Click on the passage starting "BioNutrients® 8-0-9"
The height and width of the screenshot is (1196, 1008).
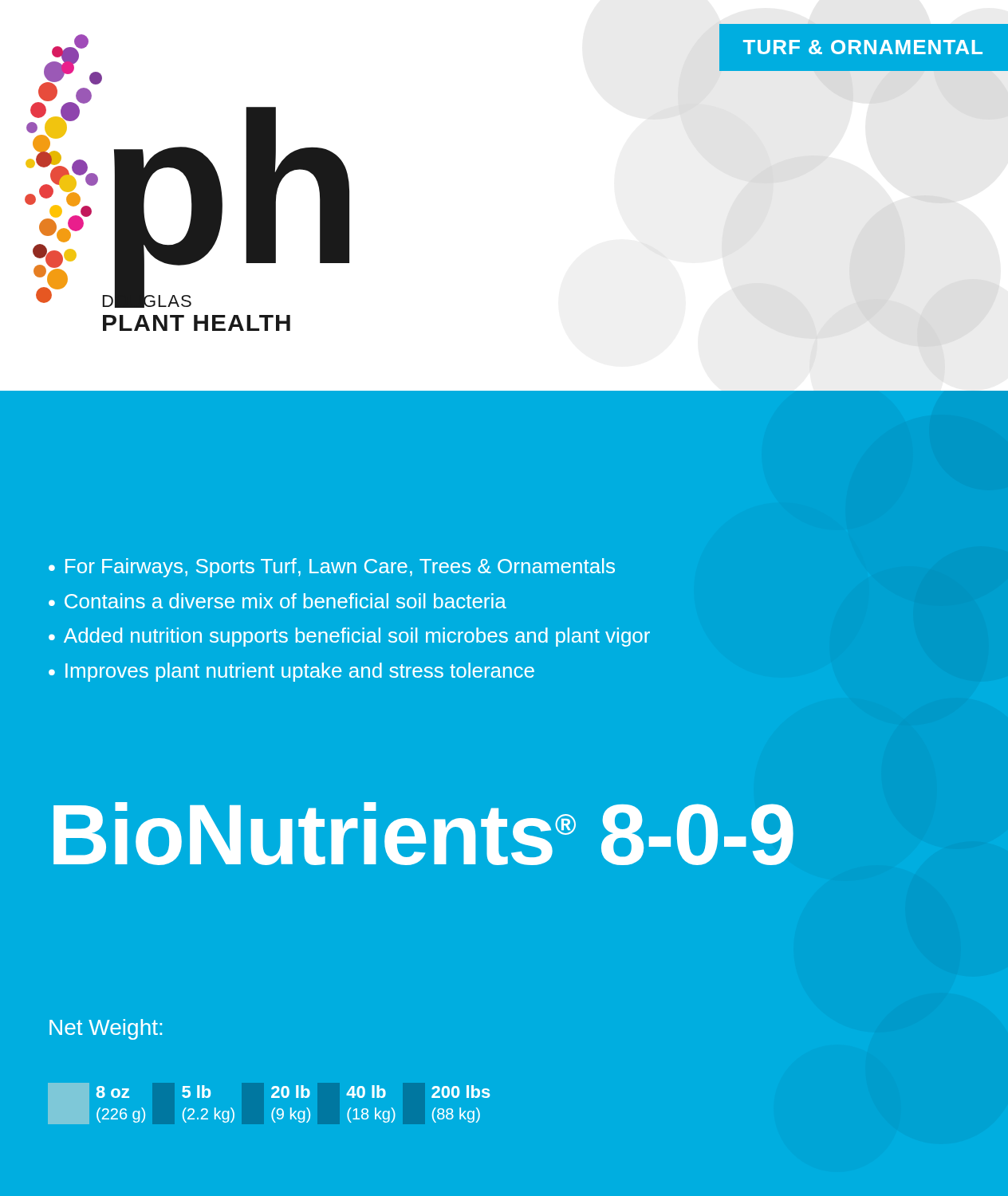click(422, 835)
